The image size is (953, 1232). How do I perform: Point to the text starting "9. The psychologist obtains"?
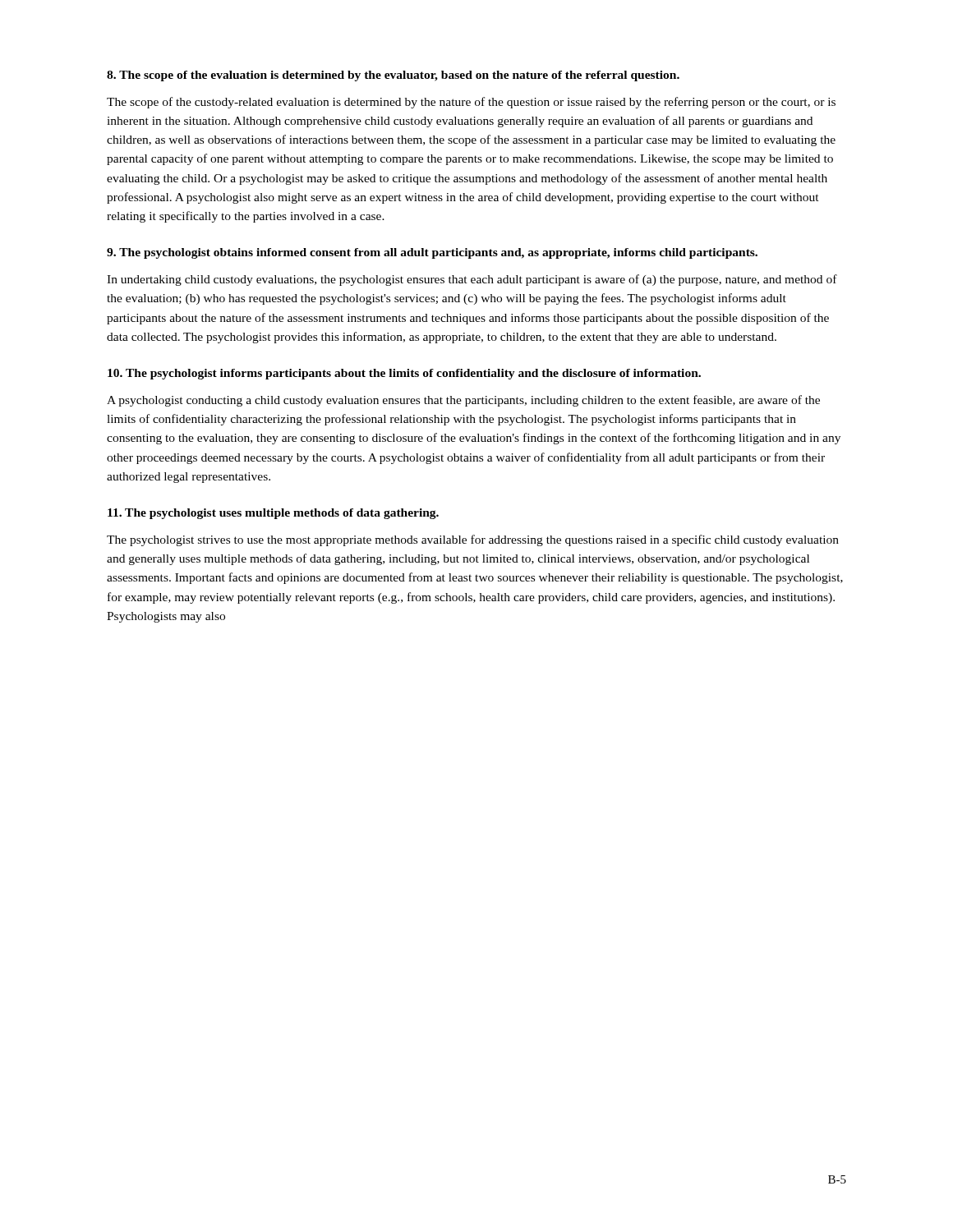[432, 252]
